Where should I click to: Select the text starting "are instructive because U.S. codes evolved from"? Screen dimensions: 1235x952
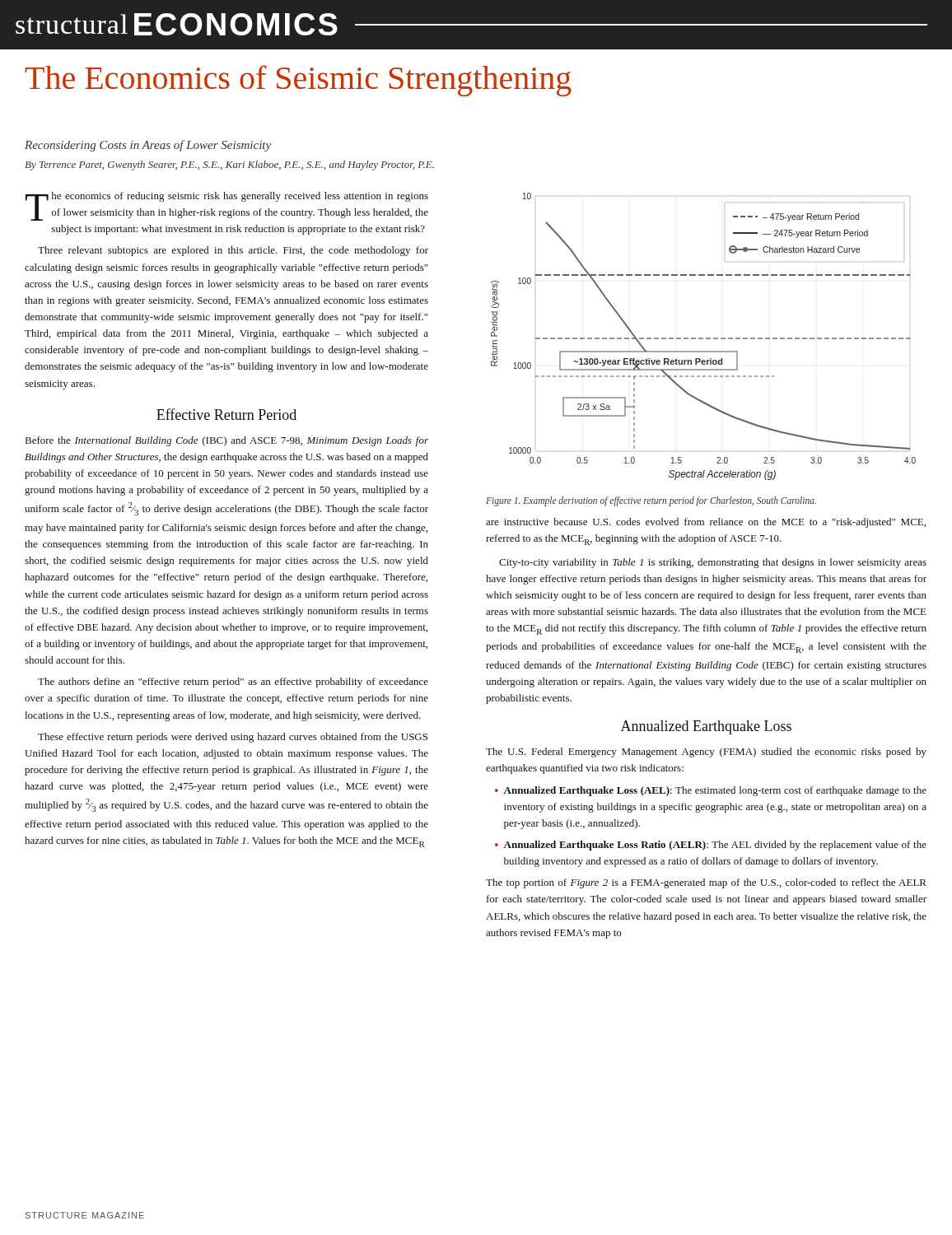tap(706, 610)
